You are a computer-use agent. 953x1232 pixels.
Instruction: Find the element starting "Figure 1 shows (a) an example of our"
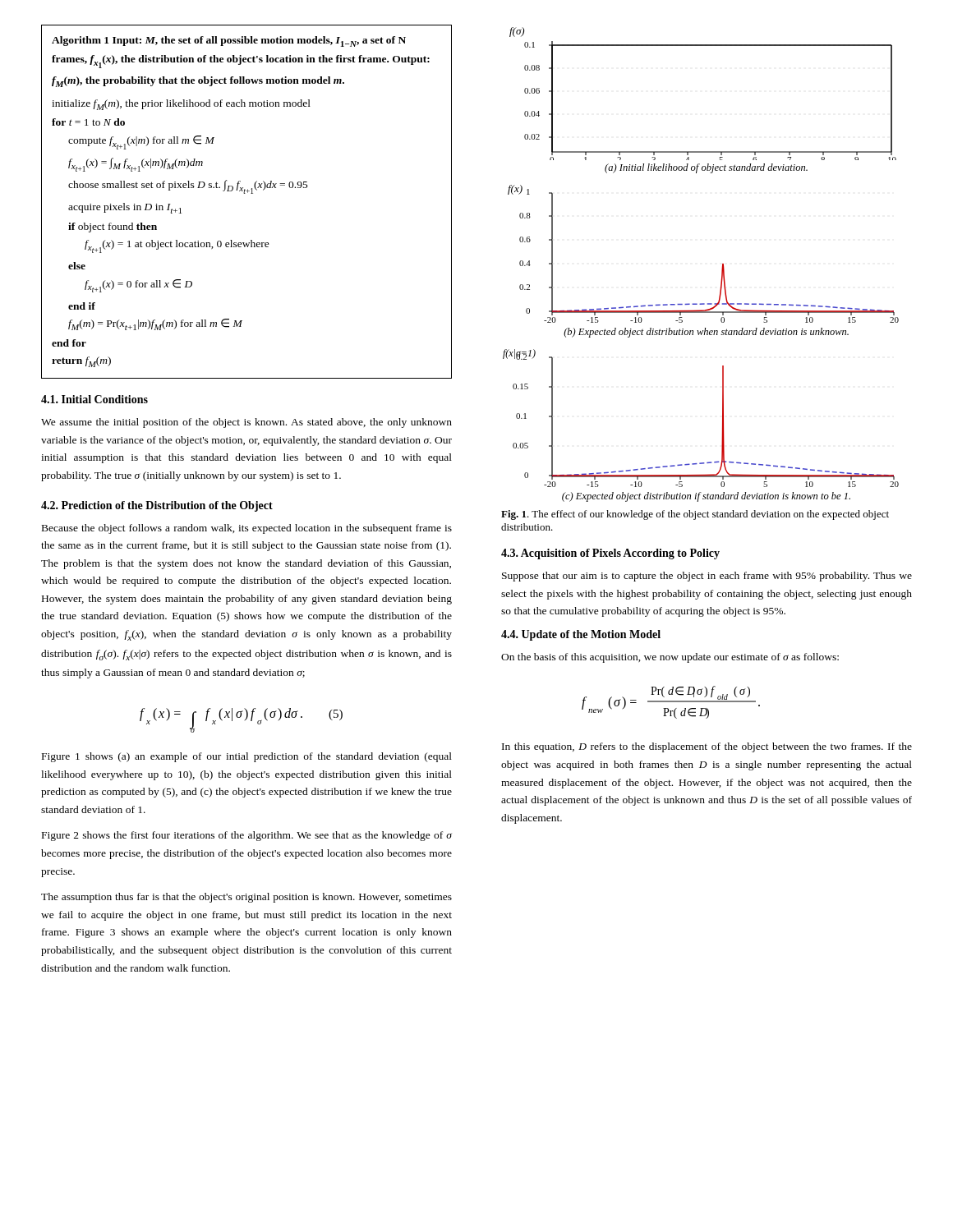(246, 783)
